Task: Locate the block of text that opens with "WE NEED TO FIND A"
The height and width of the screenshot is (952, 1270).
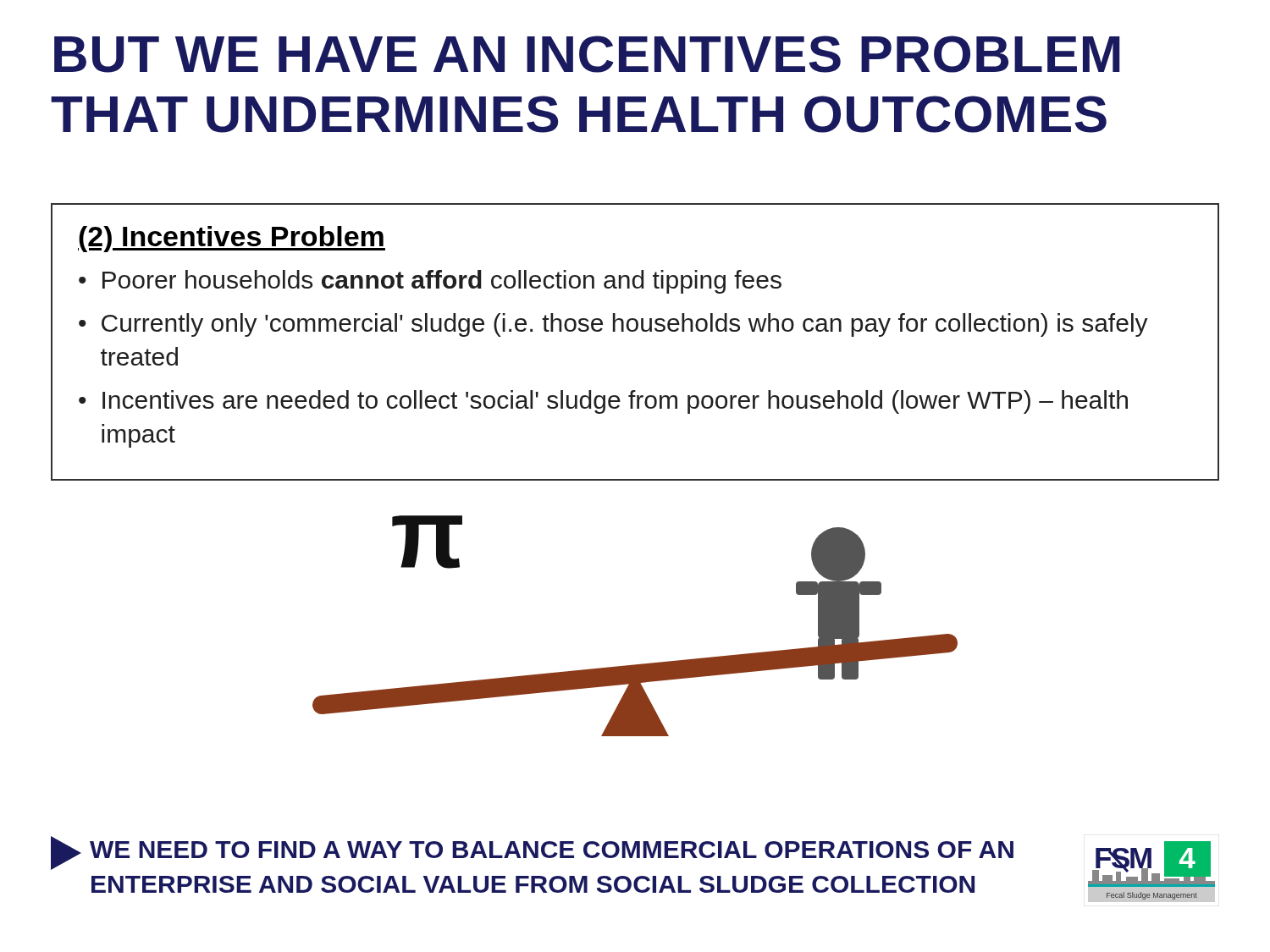Action: pos(552,866)
